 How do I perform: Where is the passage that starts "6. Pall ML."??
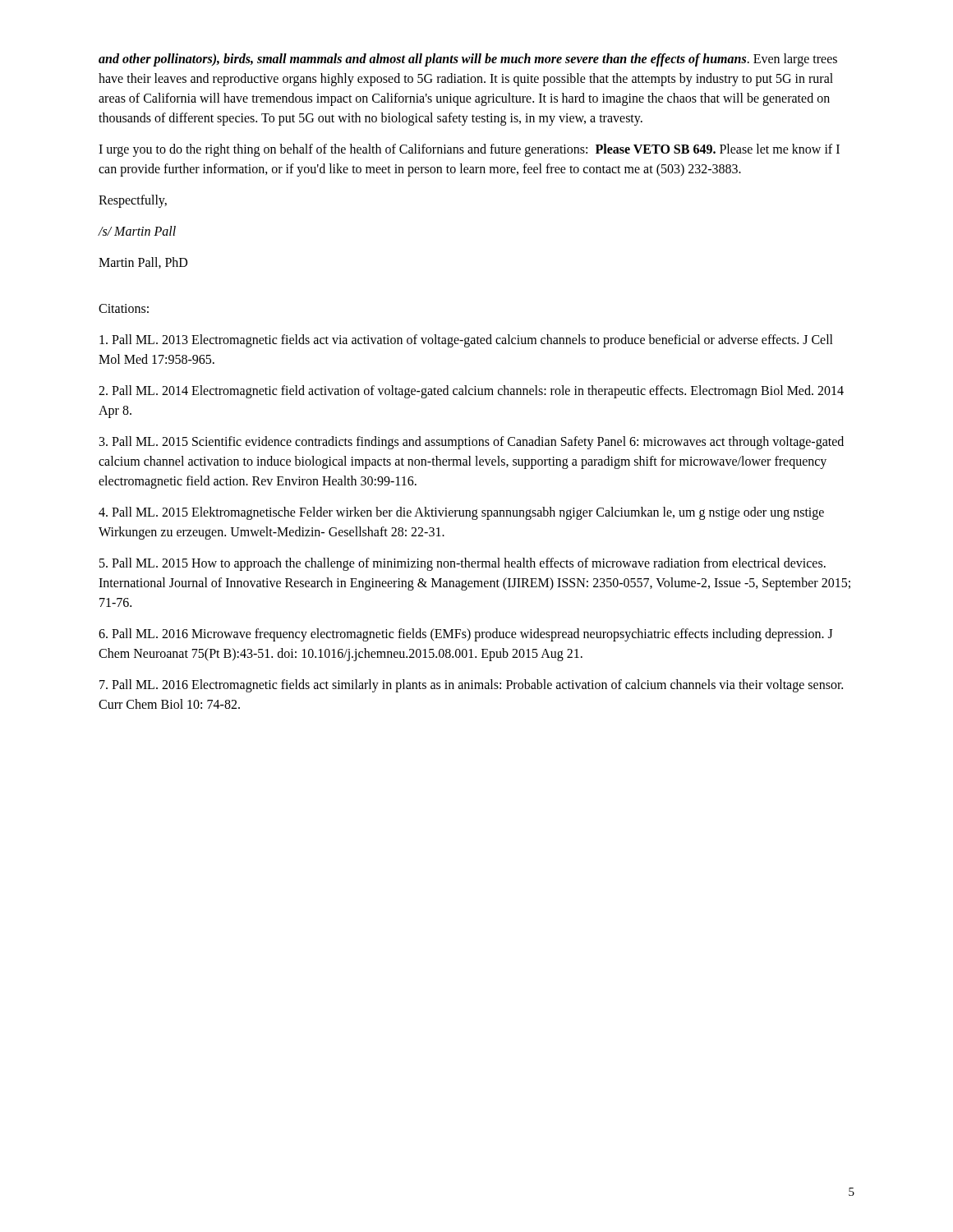point(476,644)
